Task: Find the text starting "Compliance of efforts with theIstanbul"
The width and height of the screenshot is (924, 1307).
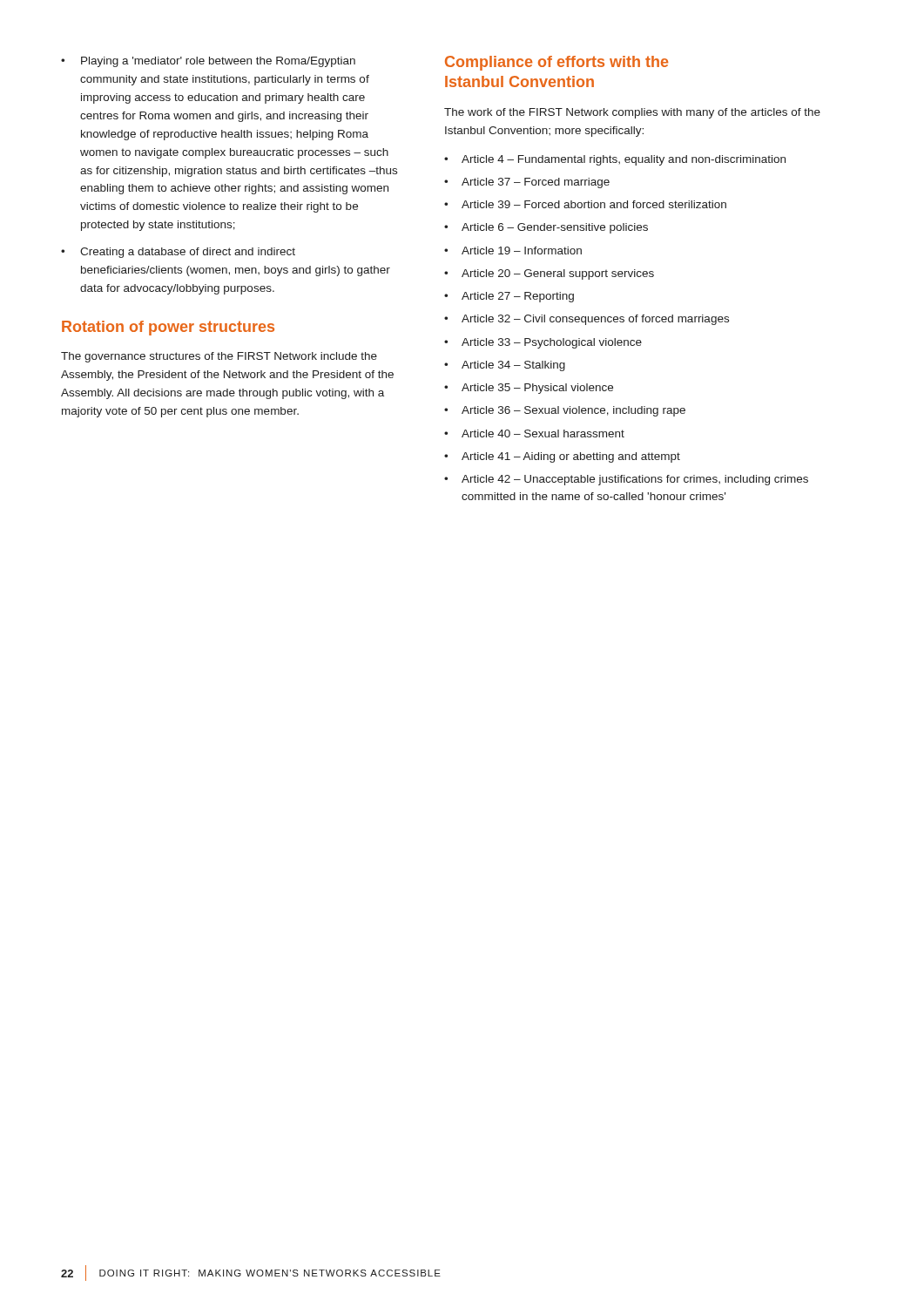Action: coord(557,72)
